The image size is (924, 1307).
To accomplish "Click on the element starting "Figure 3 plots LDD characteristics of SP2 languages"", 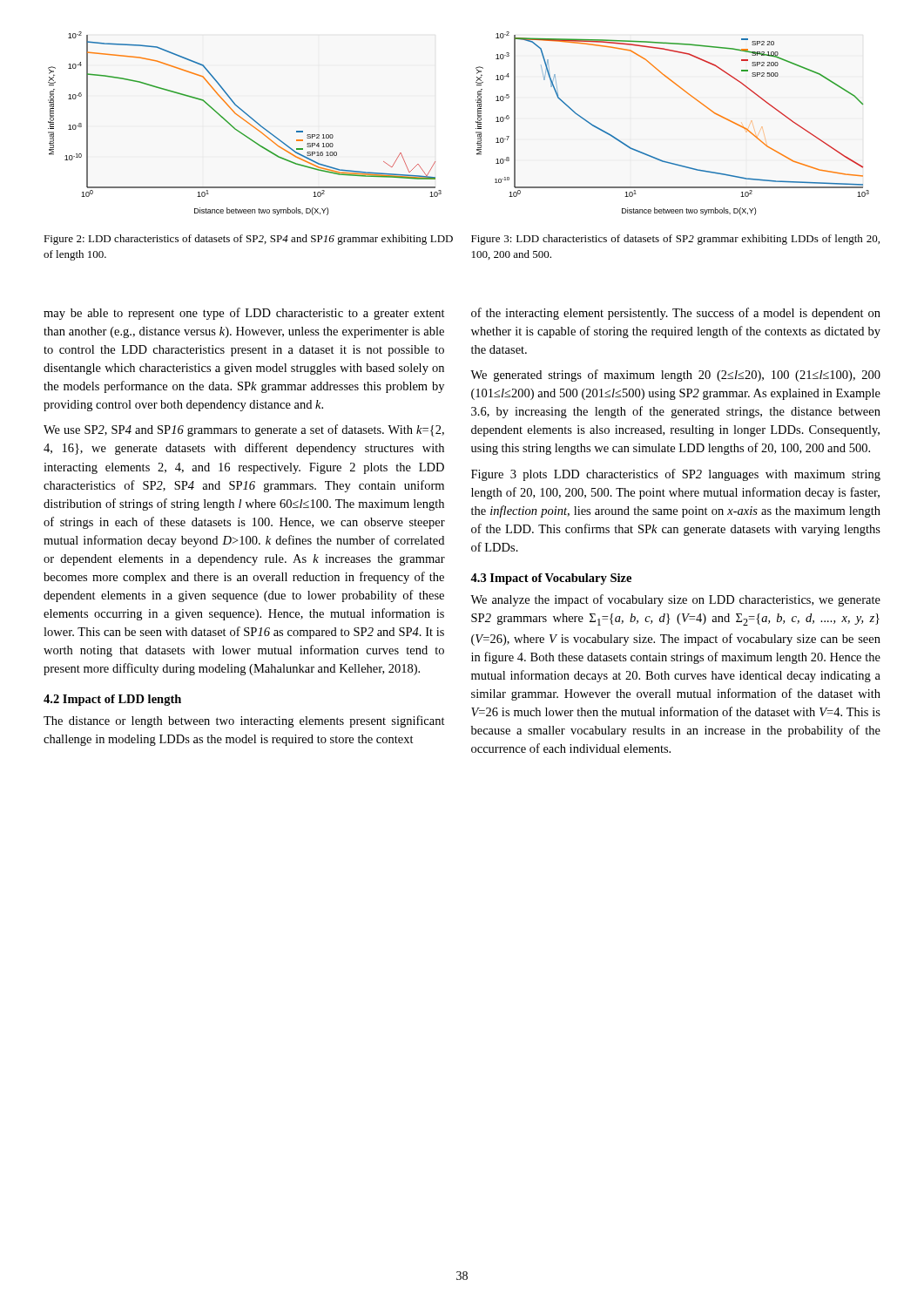I will 676,511.
